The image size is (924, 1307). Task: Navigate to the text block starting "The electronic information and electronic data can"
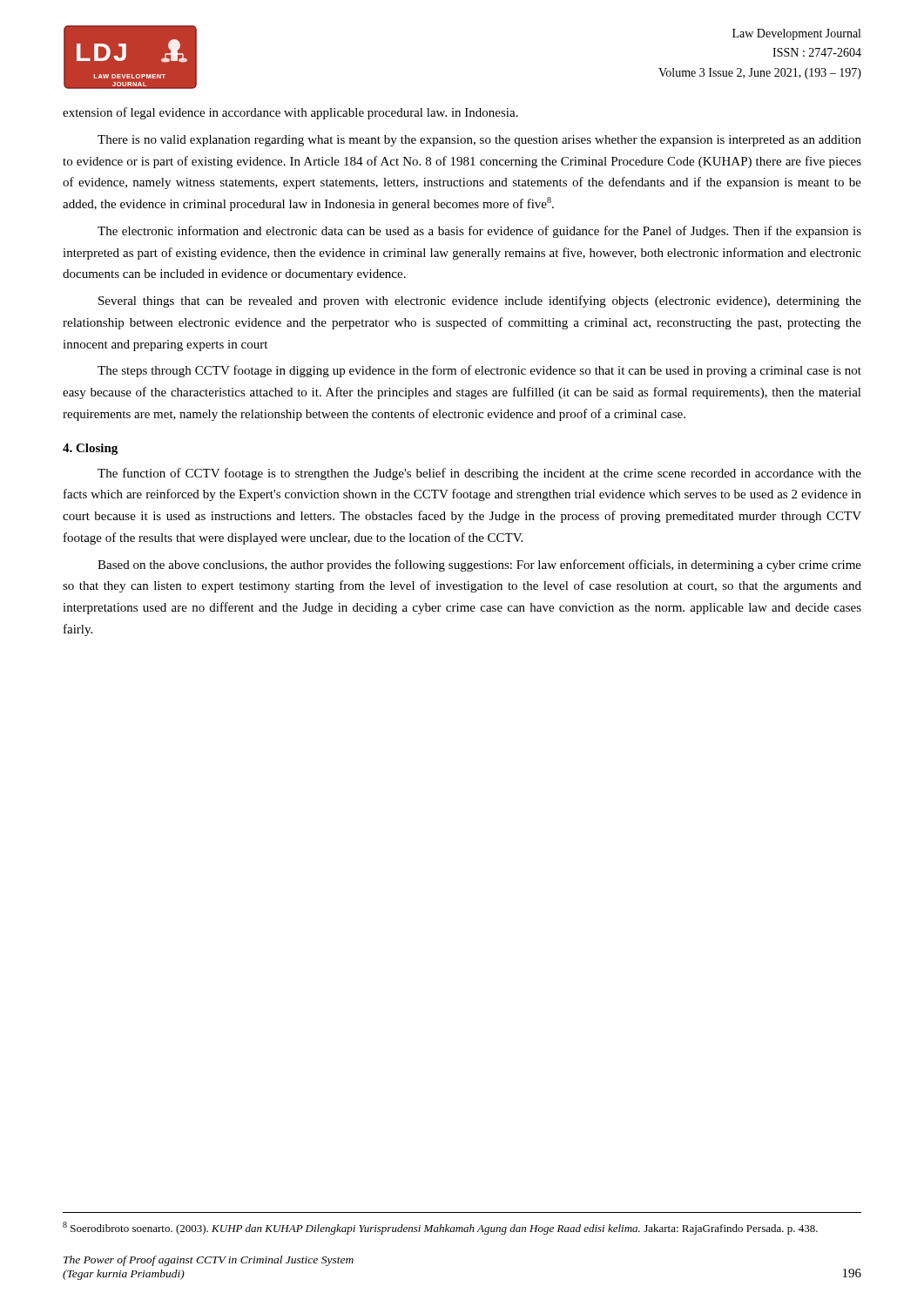[x=462, y=253]
